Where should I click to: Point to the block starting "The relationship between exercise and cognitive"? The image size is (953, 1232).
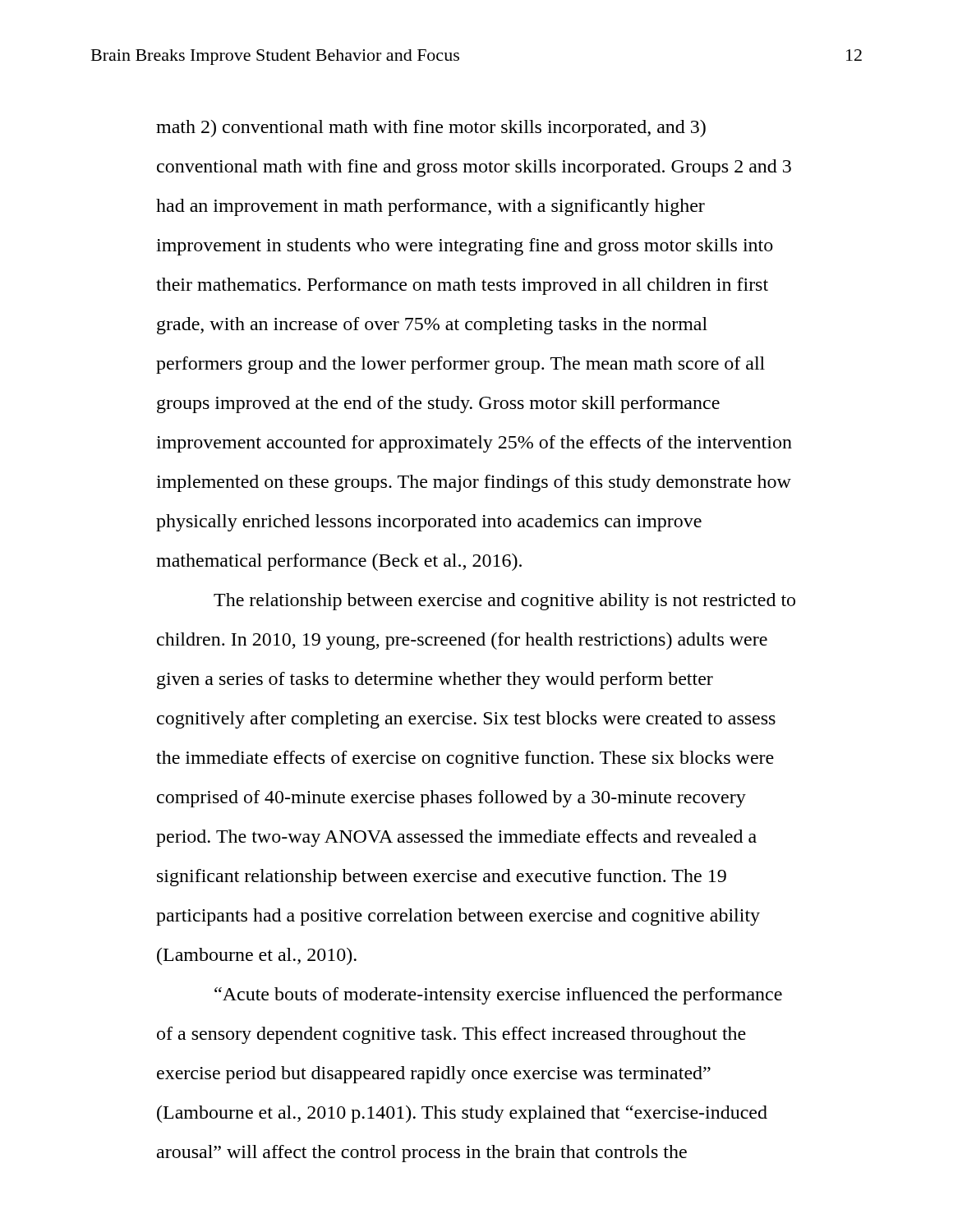coord(476,777)
